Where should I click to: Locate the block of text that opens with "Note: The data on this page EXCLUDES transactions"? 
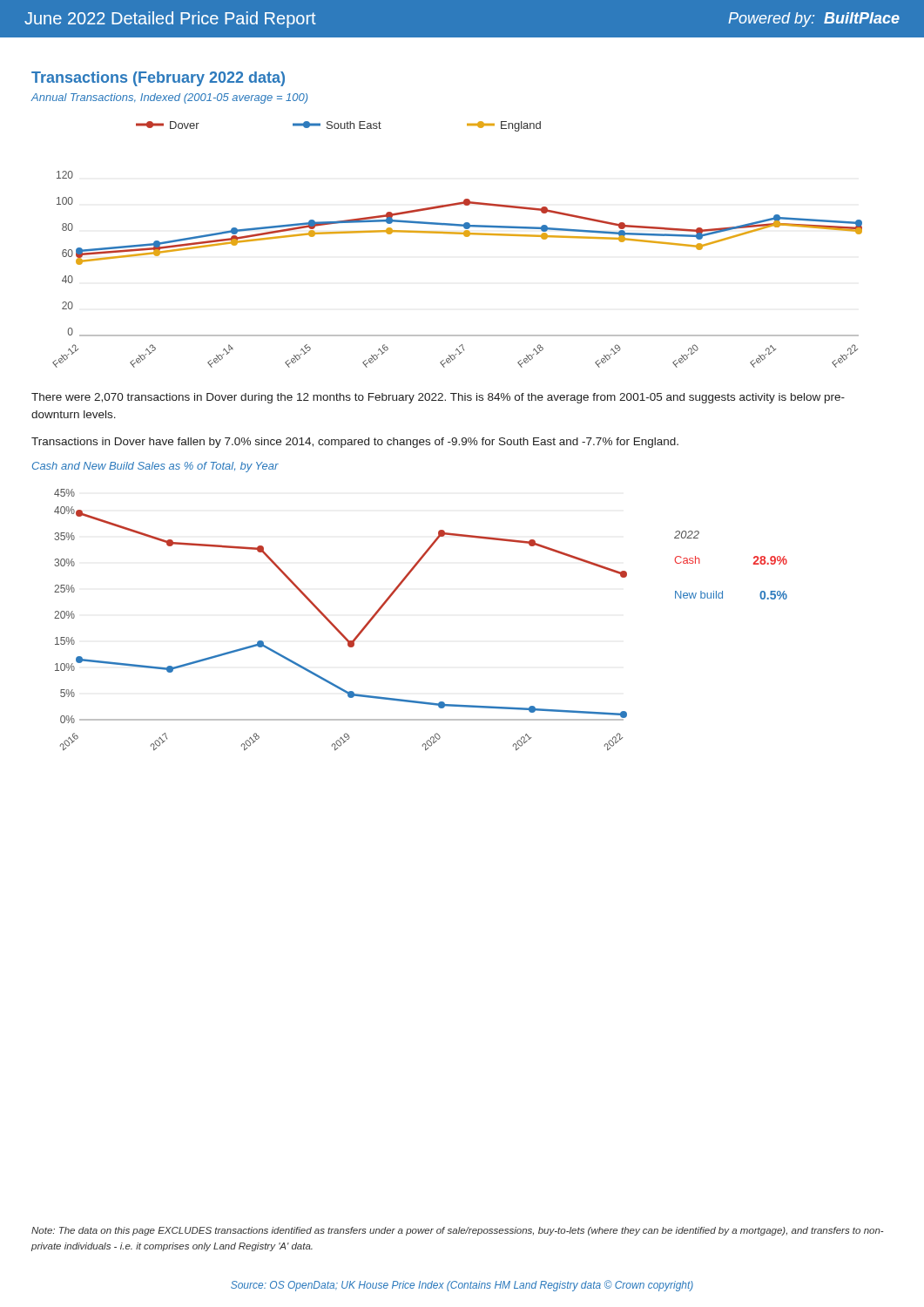462,1239
